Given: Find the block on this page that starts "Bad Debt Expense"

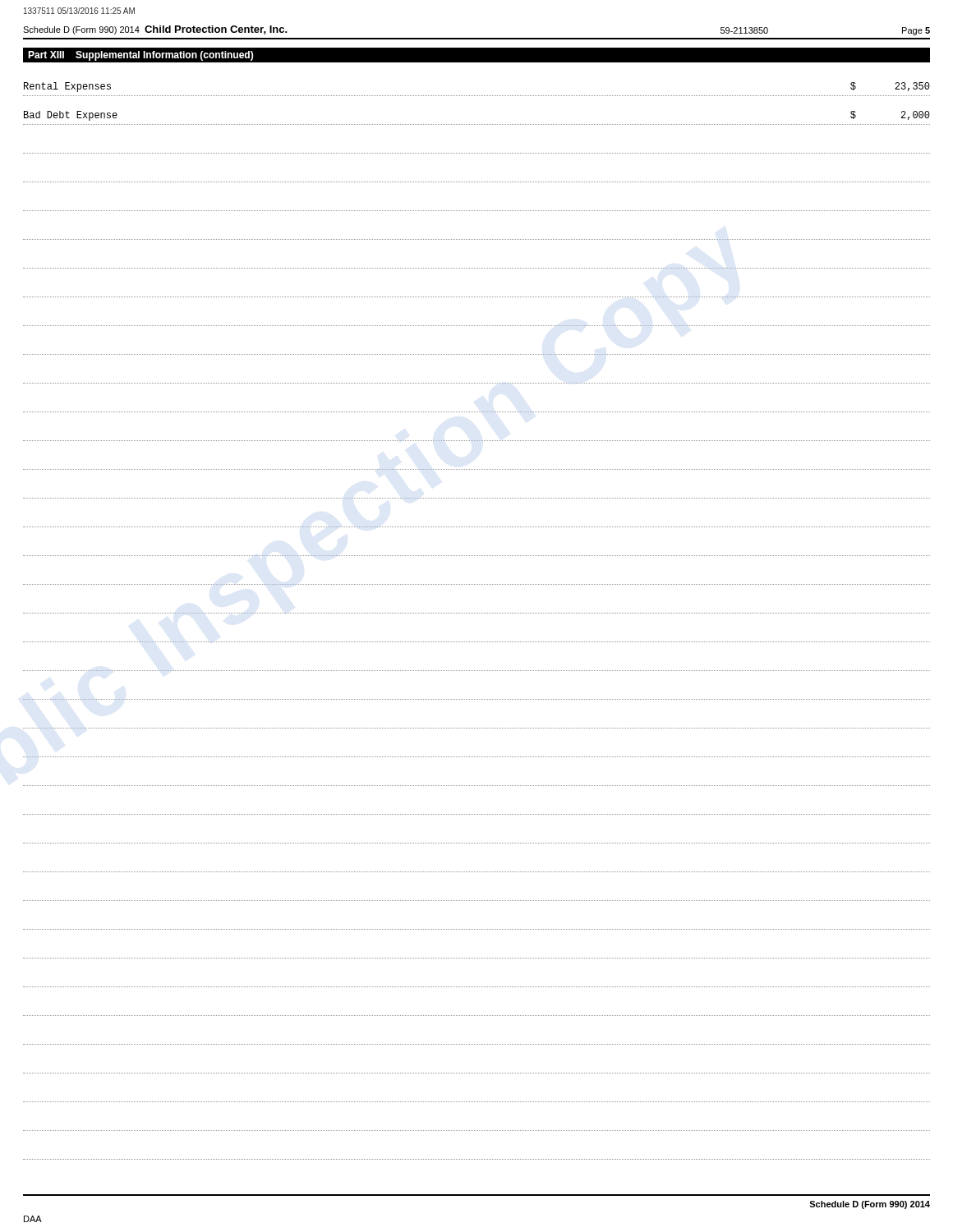Looking at the screenshot, I should pos(476,116).
